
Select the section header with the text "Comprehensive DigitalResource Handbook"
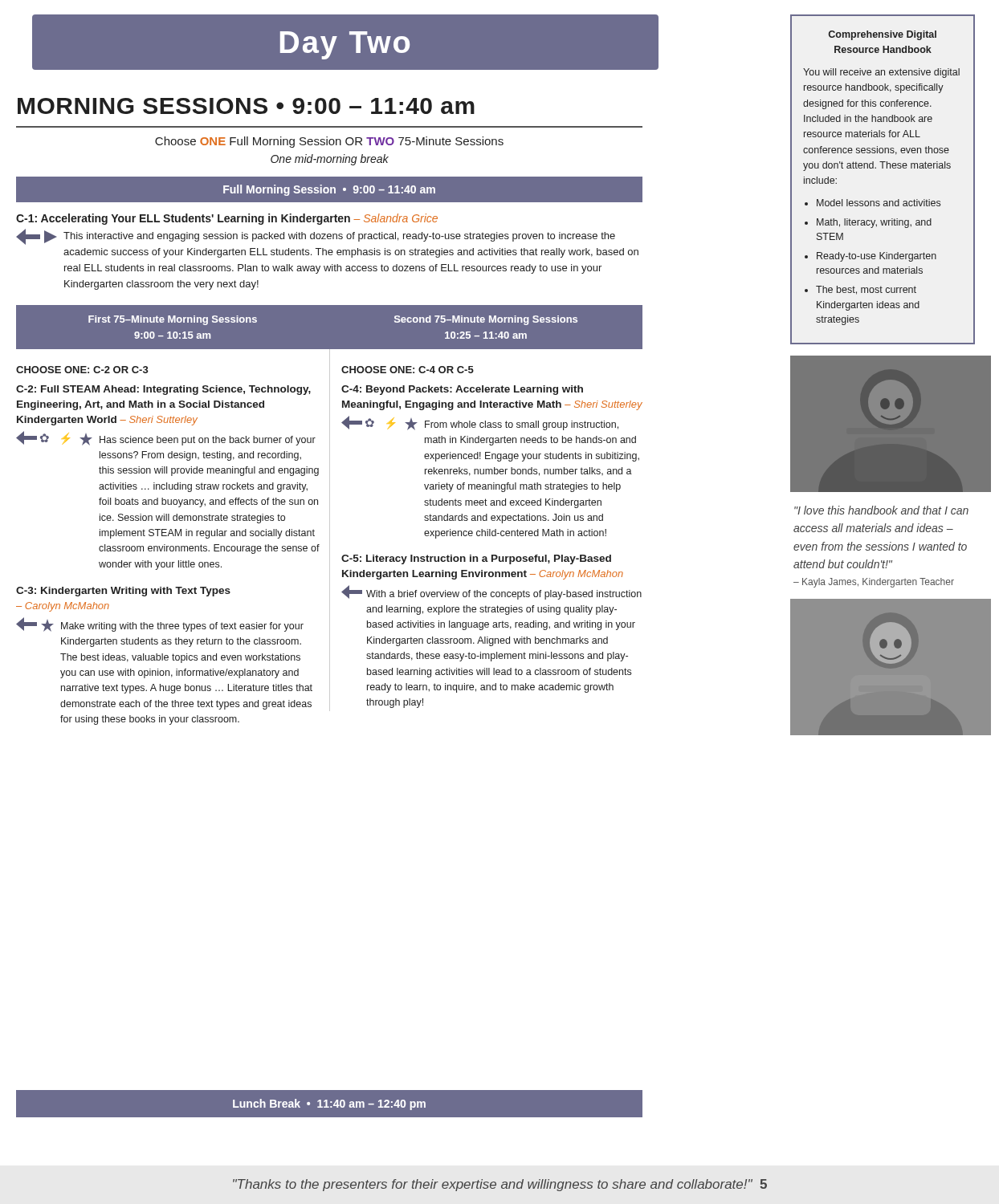click(883, 179)
